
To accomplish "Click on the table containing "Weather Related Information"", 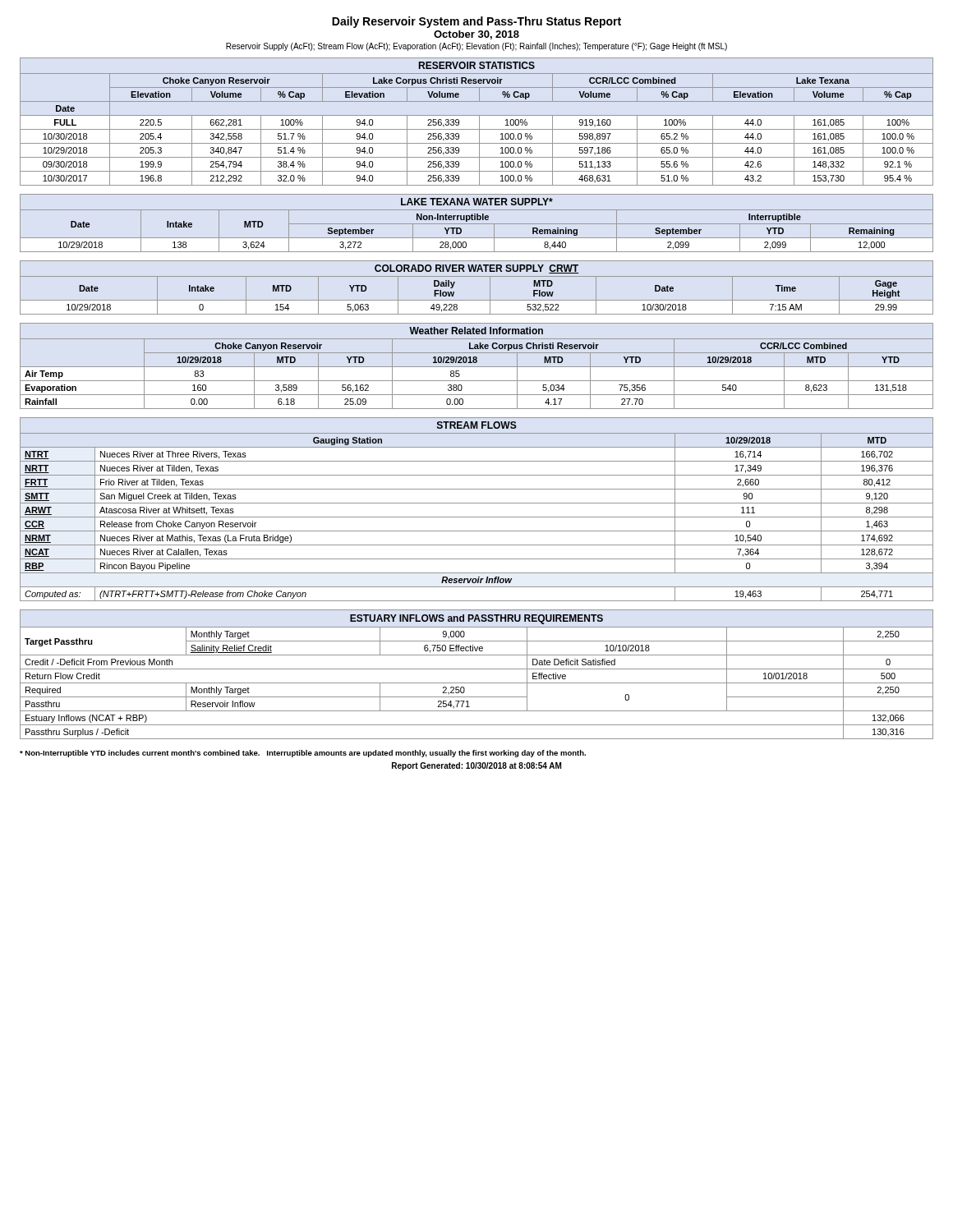I will (x=476, y=366).
